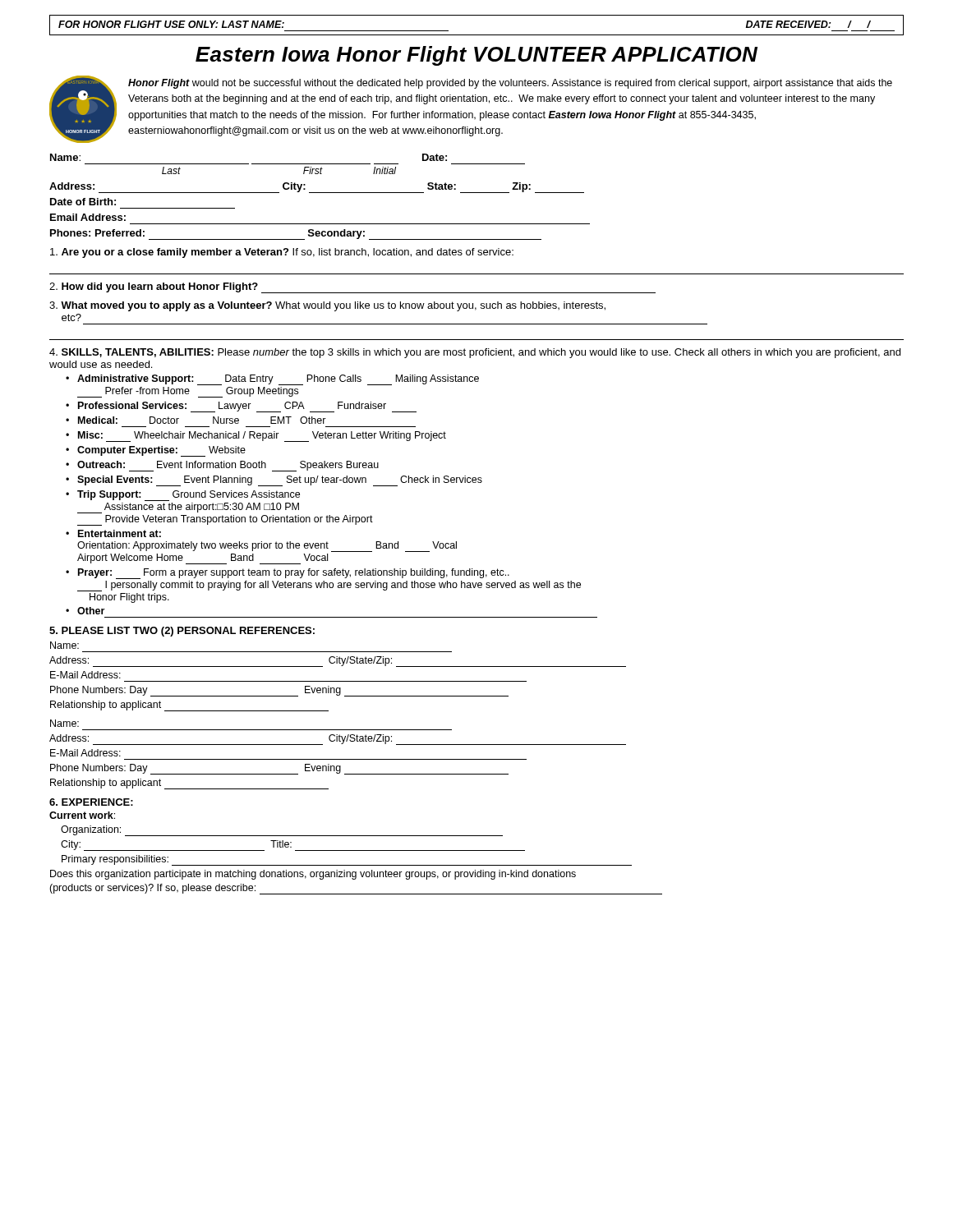The height and width of the screenshot is (1232, 953).
Task: Point to the block beginning "What moved you to apply as a Volunteer?"
Action: (x=476, y=320)
